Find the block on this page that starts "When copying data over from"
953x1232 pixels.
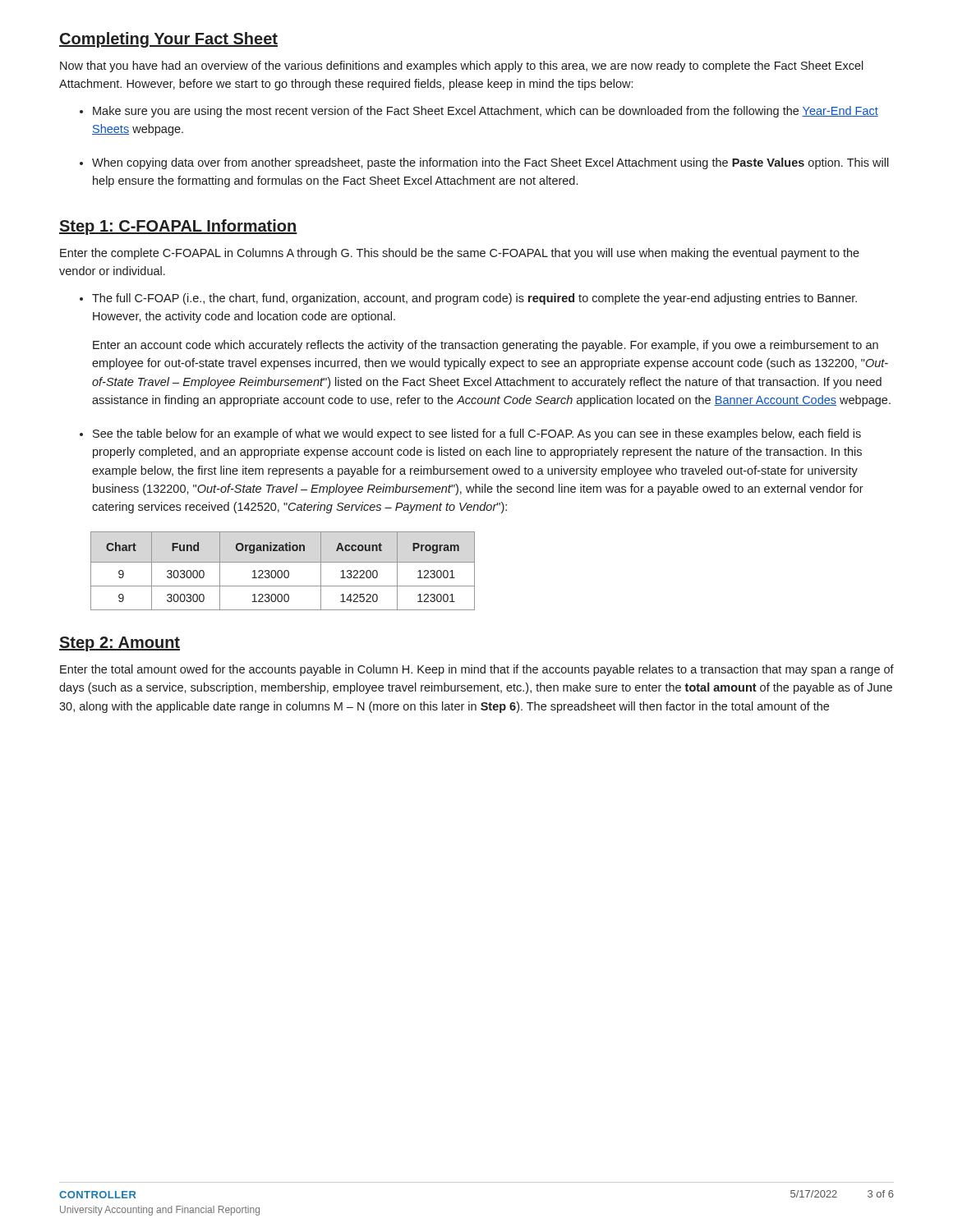(491, 172)
